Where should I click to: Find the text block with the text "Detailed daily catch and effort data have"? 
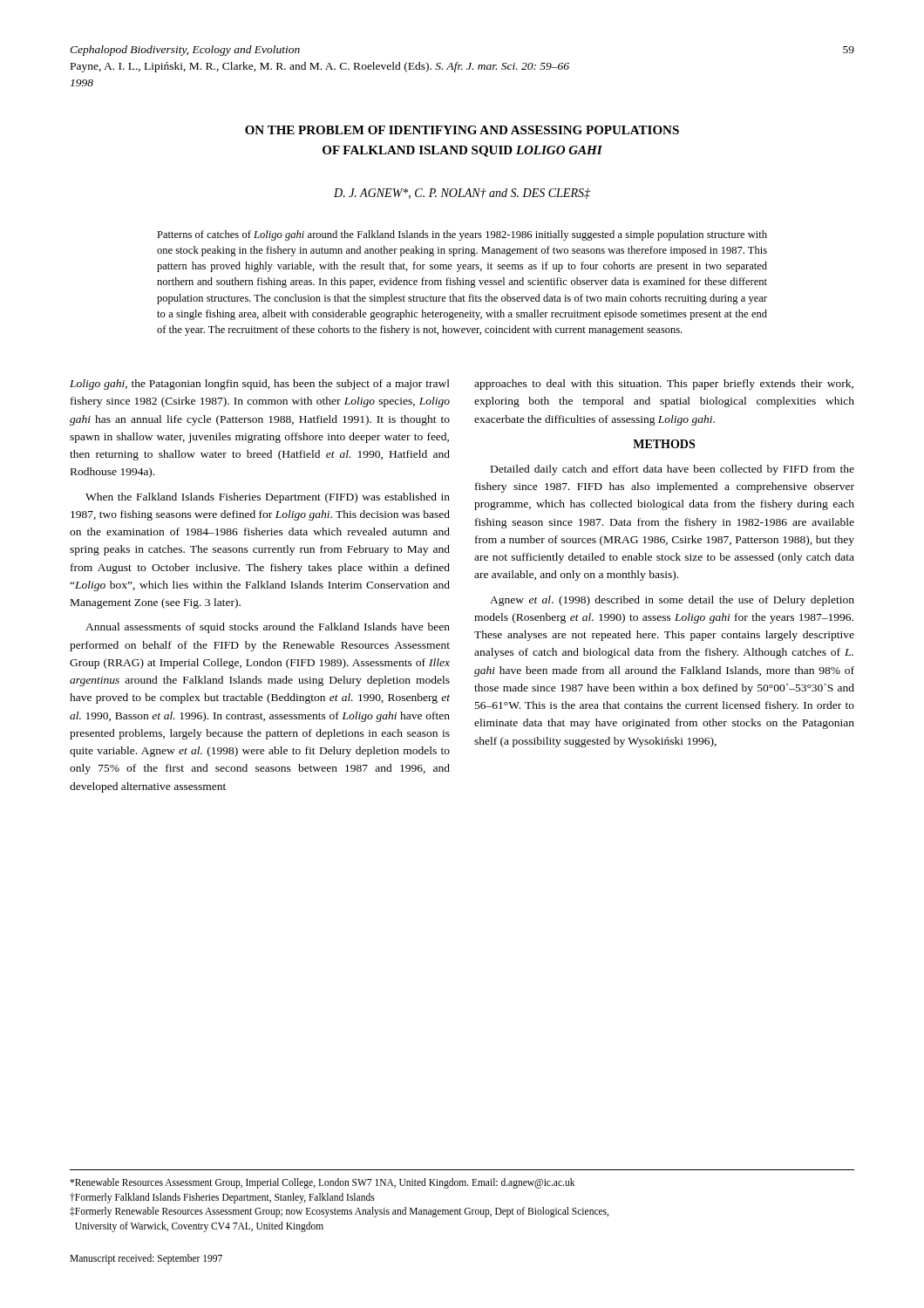coord(664,522)
